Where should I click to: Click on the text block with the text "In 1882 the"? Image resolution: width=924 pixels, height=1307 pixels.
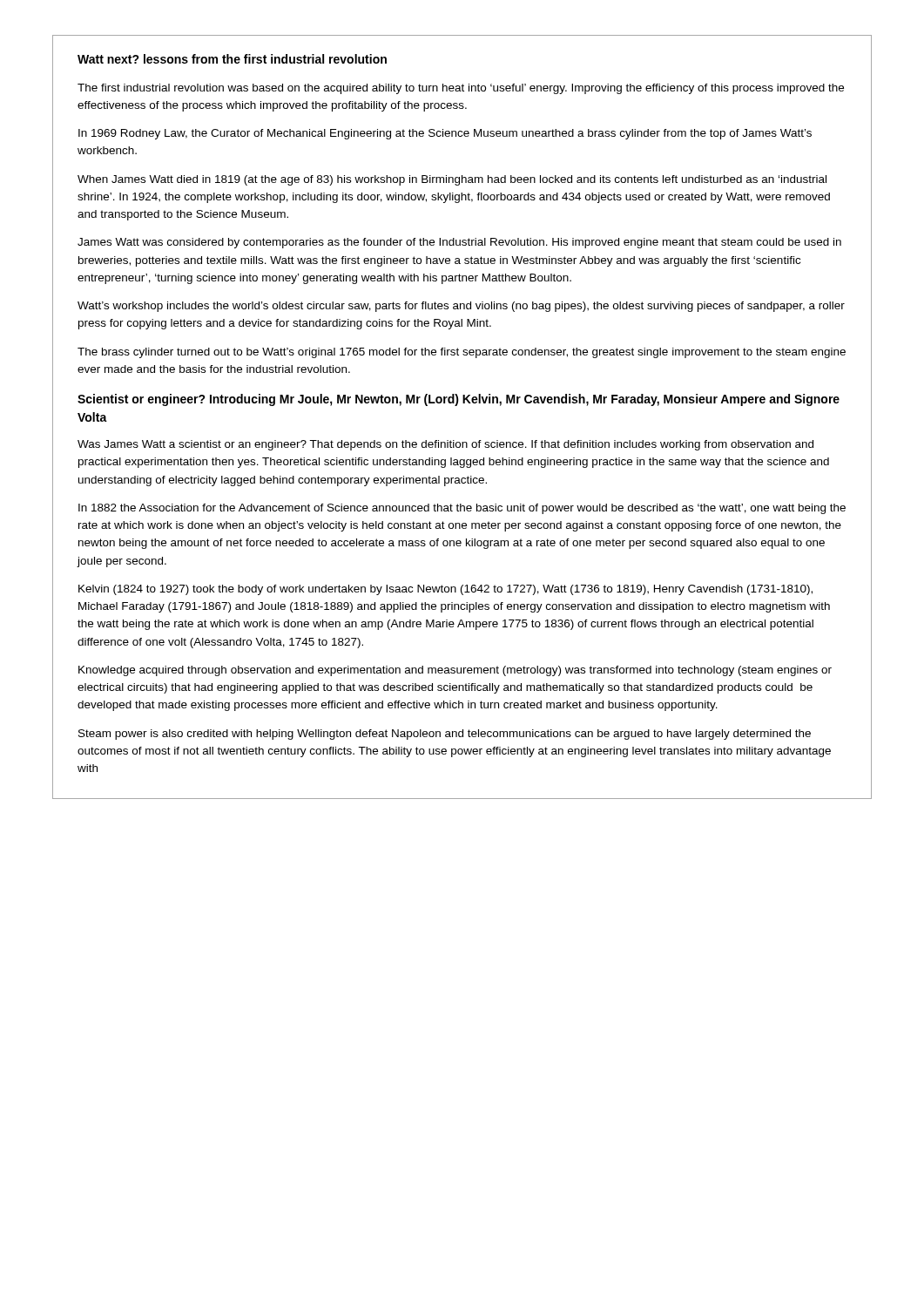tap(462, 534)
